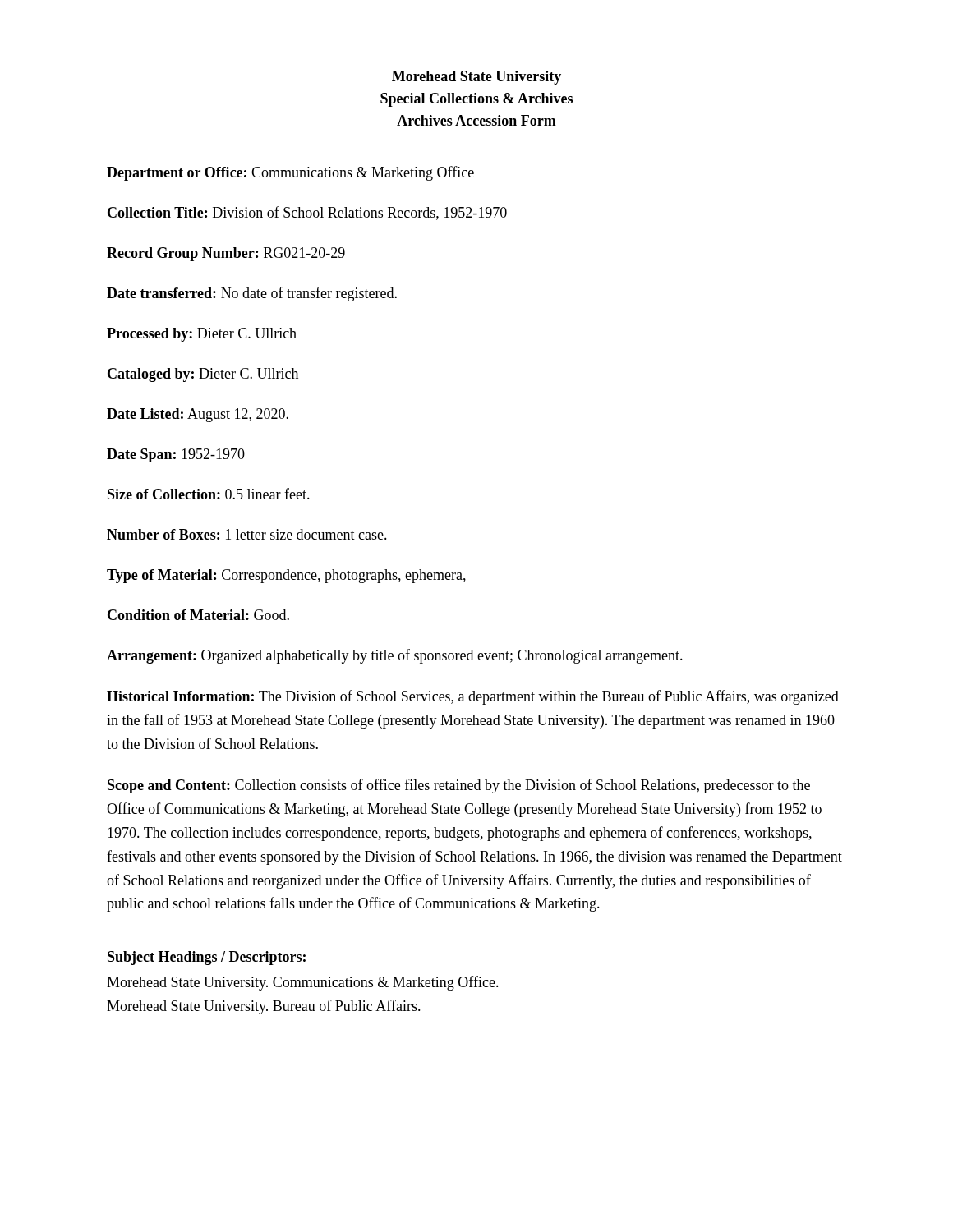Point to the region starting "Record Group Number: RG021-20-29"
This screenshot has height=1232, width=953.
[x=226, y=253]
